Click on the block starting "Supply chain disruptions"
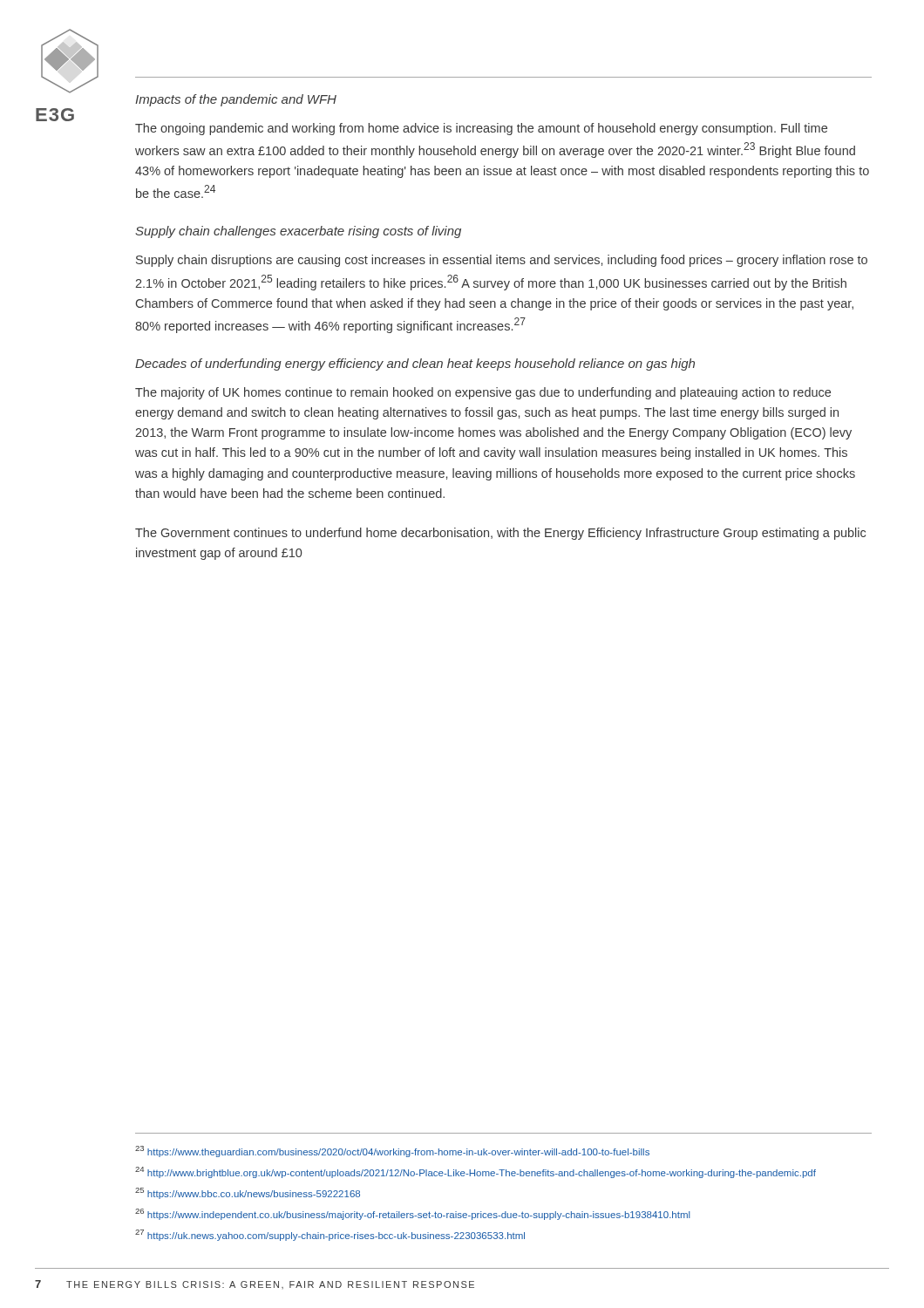Screen dimensions: 1308x924 pyautogui.click(x=502, y=293)
